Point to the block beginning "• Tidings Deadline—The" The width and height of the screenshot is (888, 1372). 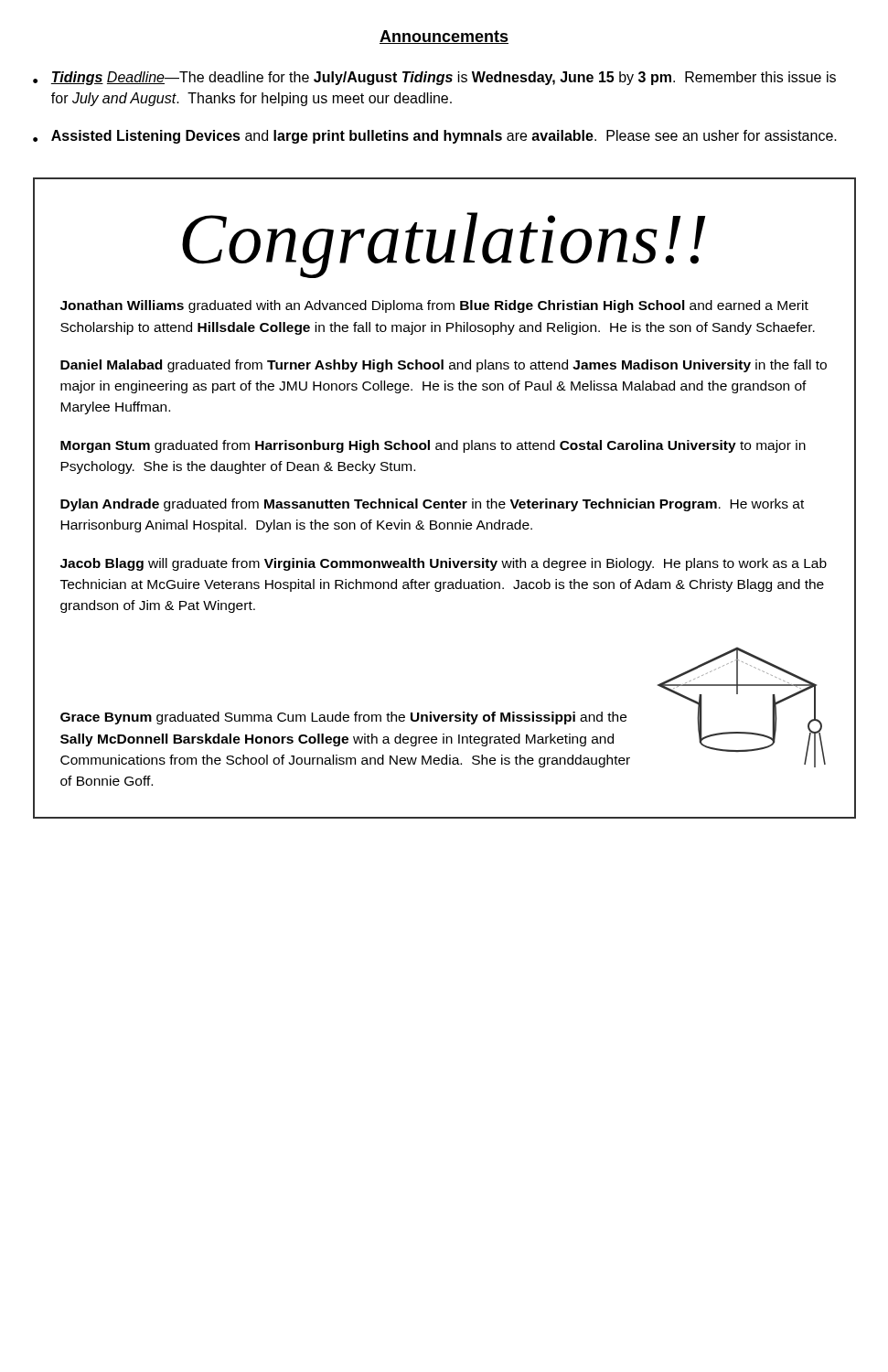click(x=444, y=88)
